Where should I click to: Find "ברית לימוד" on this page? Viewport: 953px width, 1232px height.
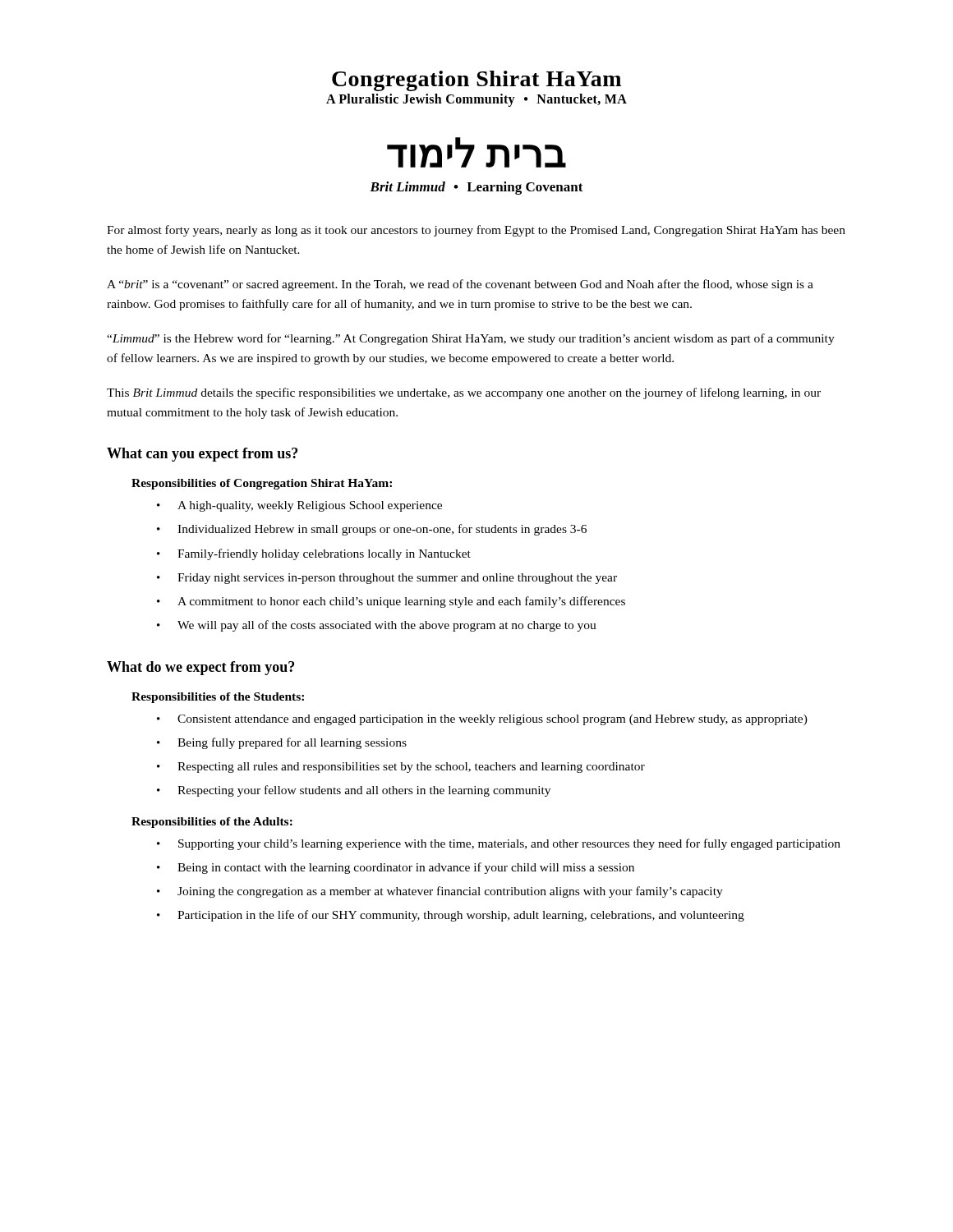[x=476, y=153]
